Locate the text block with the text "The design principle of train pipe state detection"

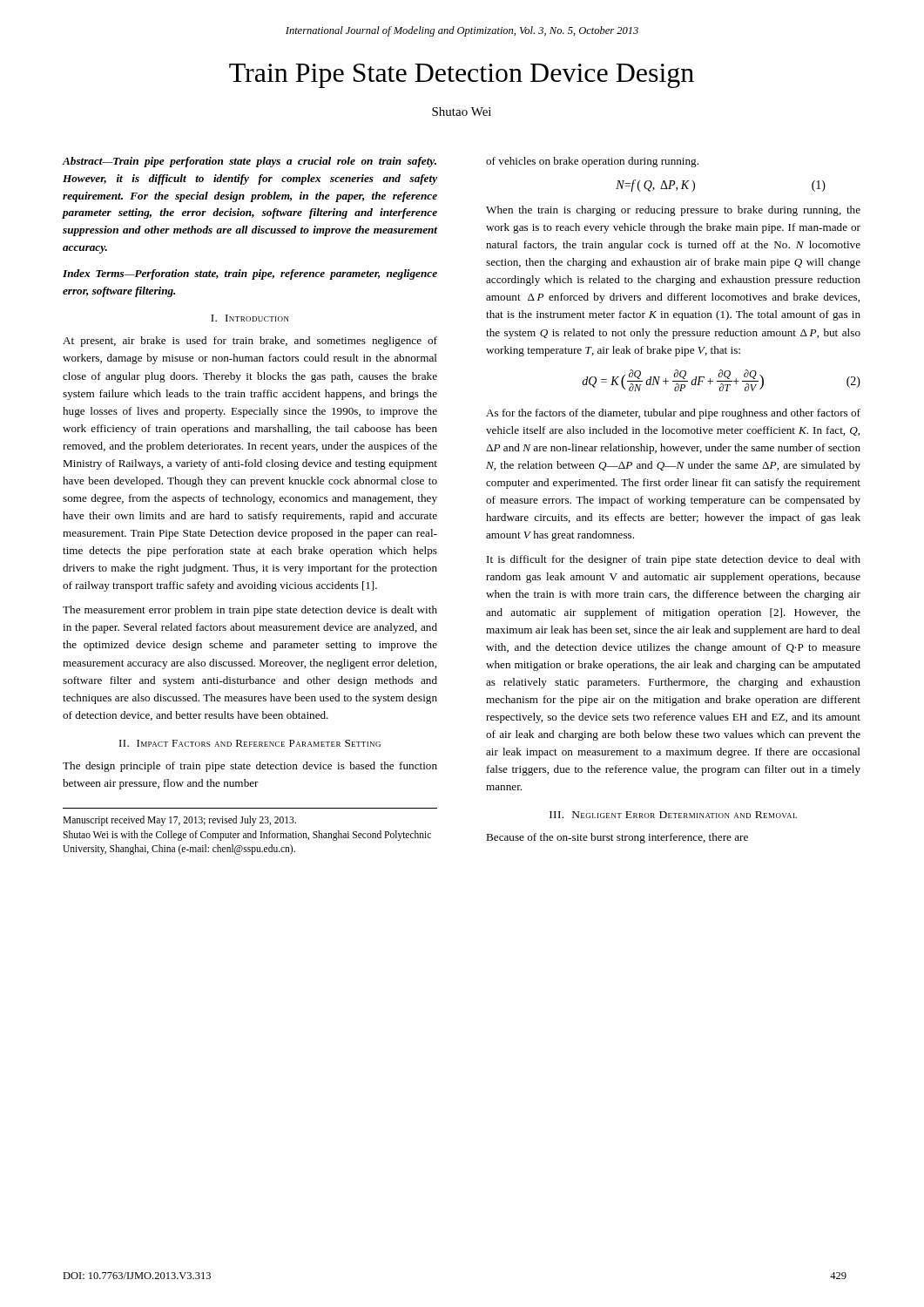pyautogui.click(x=250, y=774)
